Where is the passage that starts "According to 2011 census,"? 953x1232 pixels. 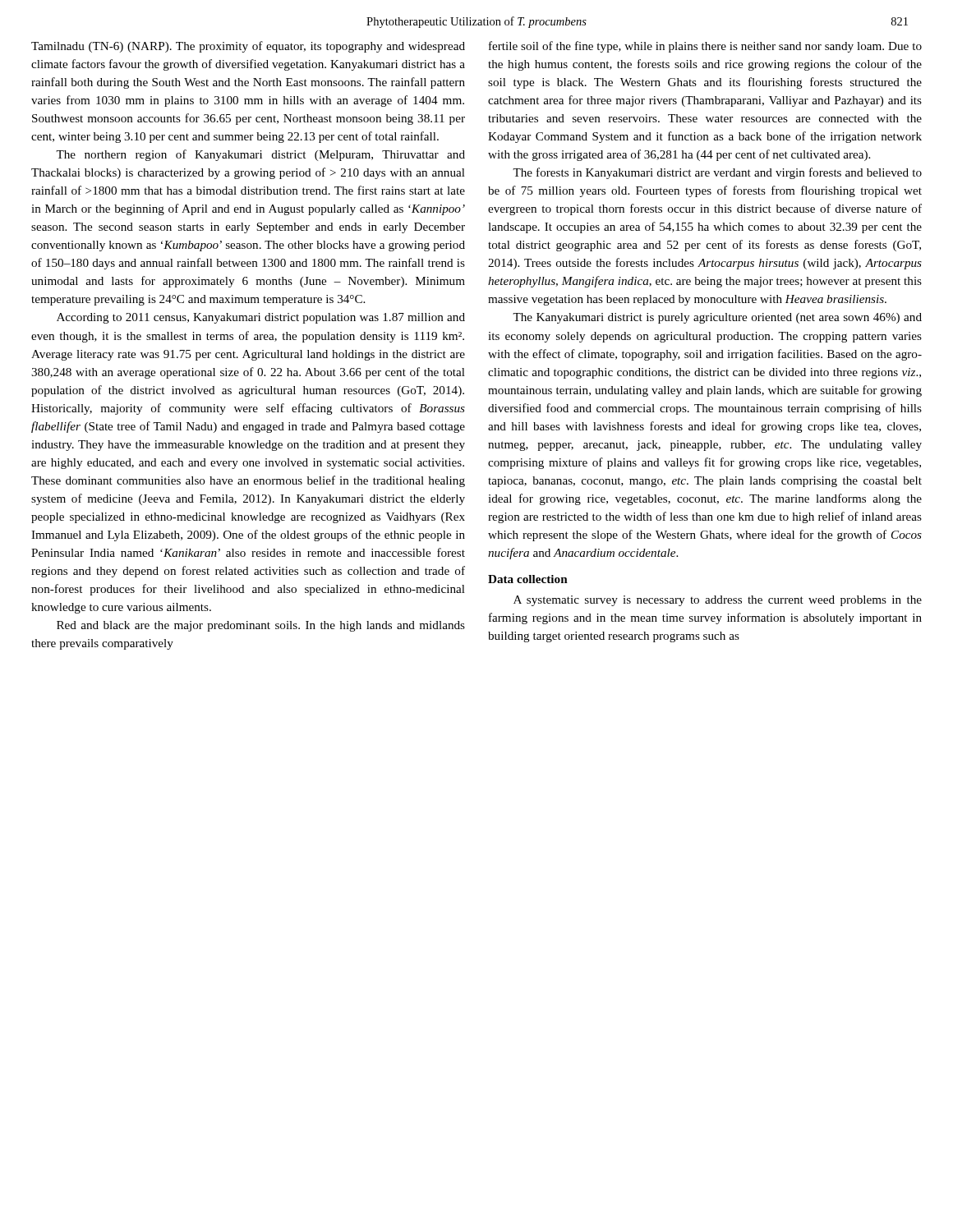point(248,462)
